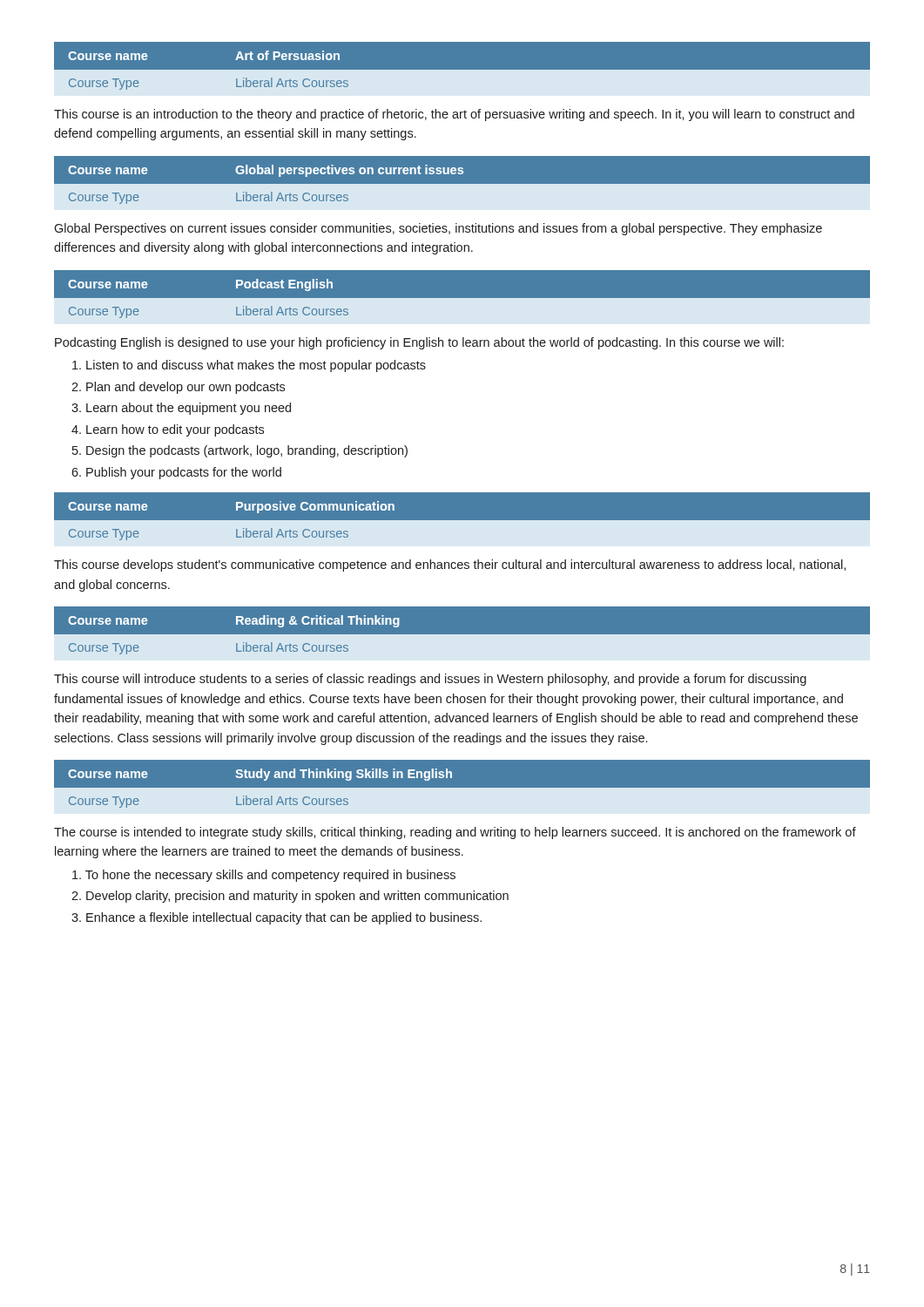Locate the list item that reads "3. Enhance a flexible intellectual capacity that"
Viewport: 924px width, 1307px height.
tap(277, 917)
